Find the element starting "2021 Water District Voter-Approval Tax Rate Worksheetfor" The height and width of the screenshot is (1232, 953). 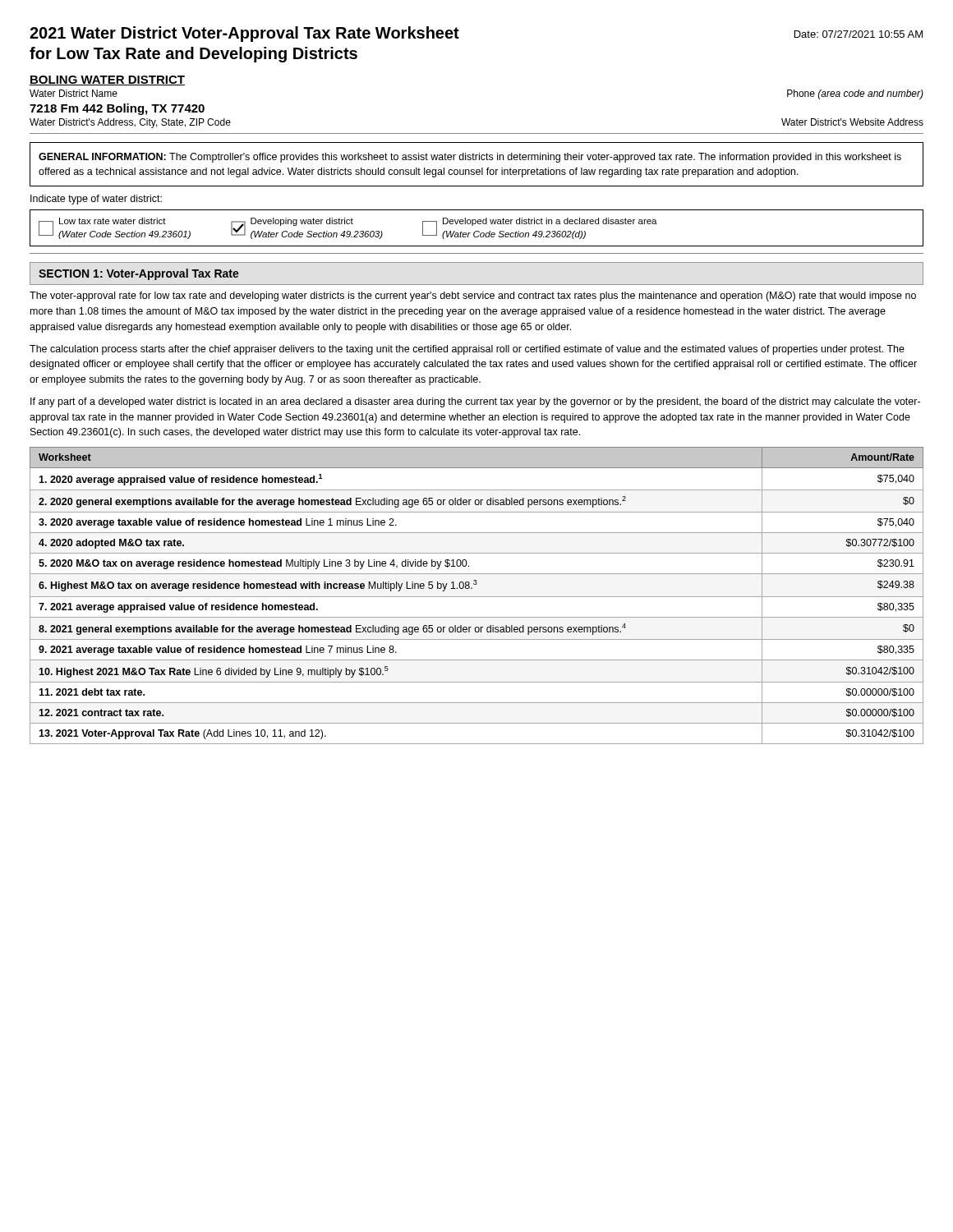pos(244,44)
